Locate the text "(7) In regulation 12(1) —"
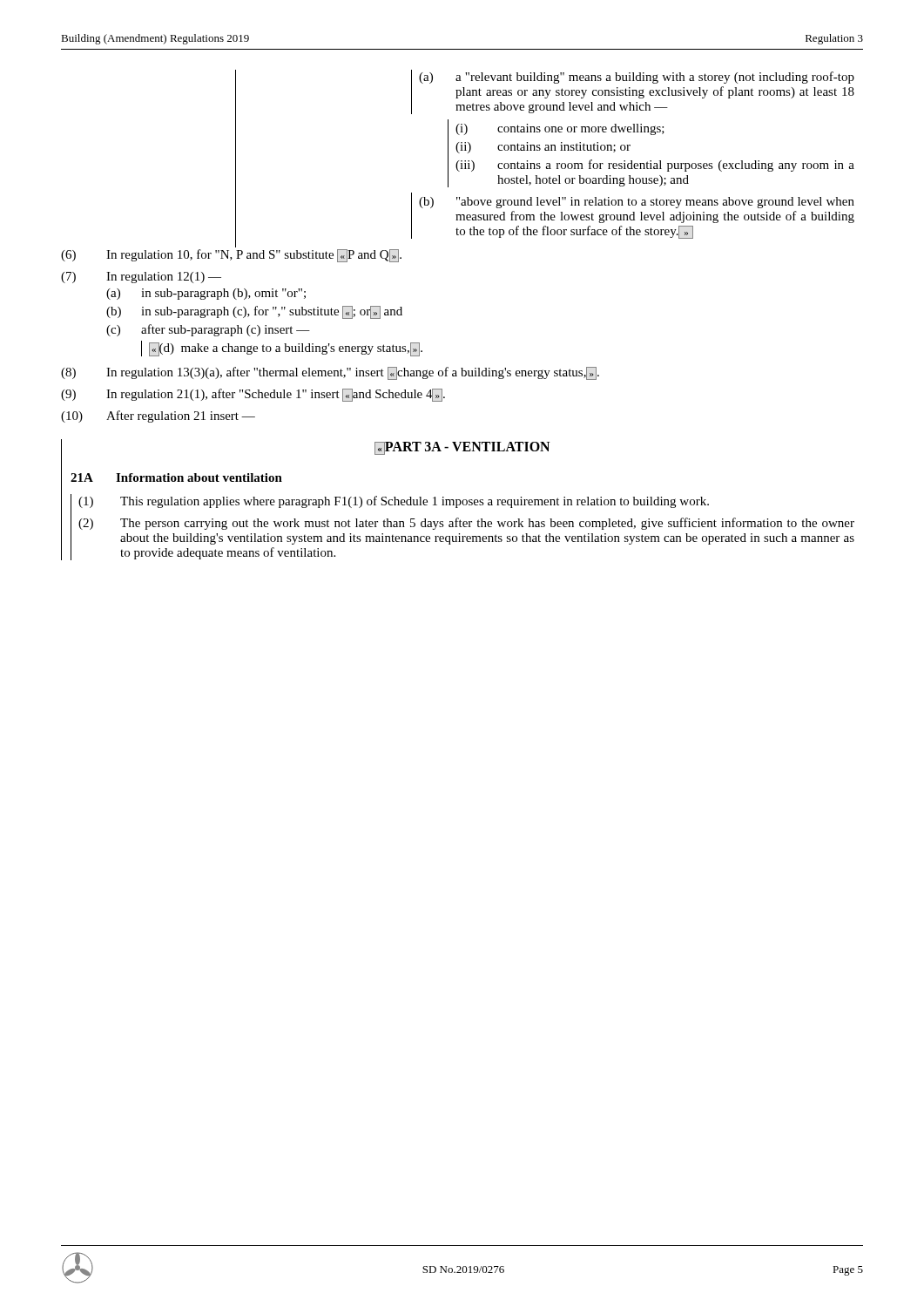924x1307 pixels. tap(141, 278)
